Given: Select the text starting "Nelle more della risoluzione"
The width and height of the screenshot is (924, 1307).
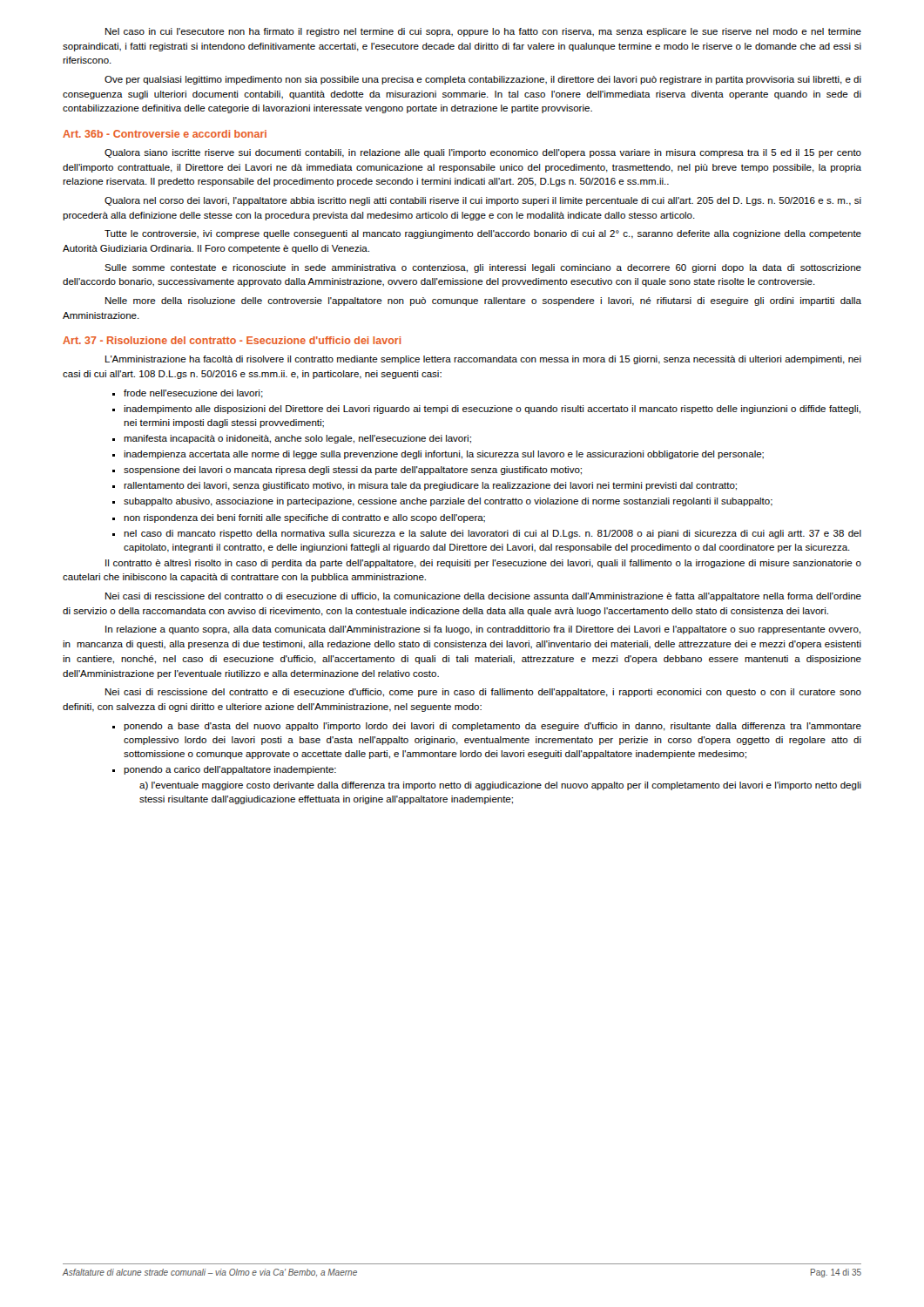Looking at the screenshot, I should pos(462,308).
